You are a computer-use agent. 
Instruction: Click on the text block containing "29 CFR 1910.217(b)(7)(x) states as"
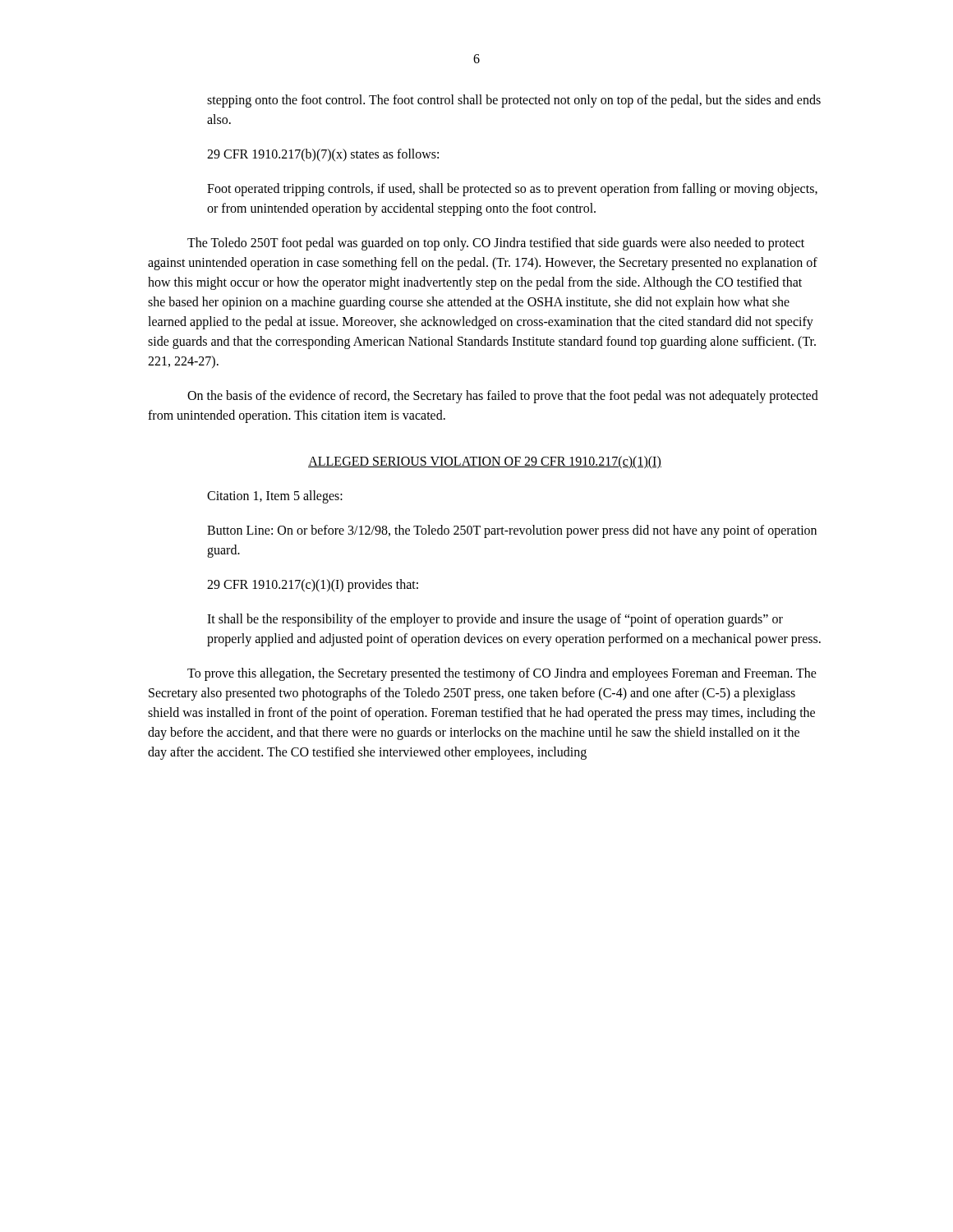[x=323, y=155]
